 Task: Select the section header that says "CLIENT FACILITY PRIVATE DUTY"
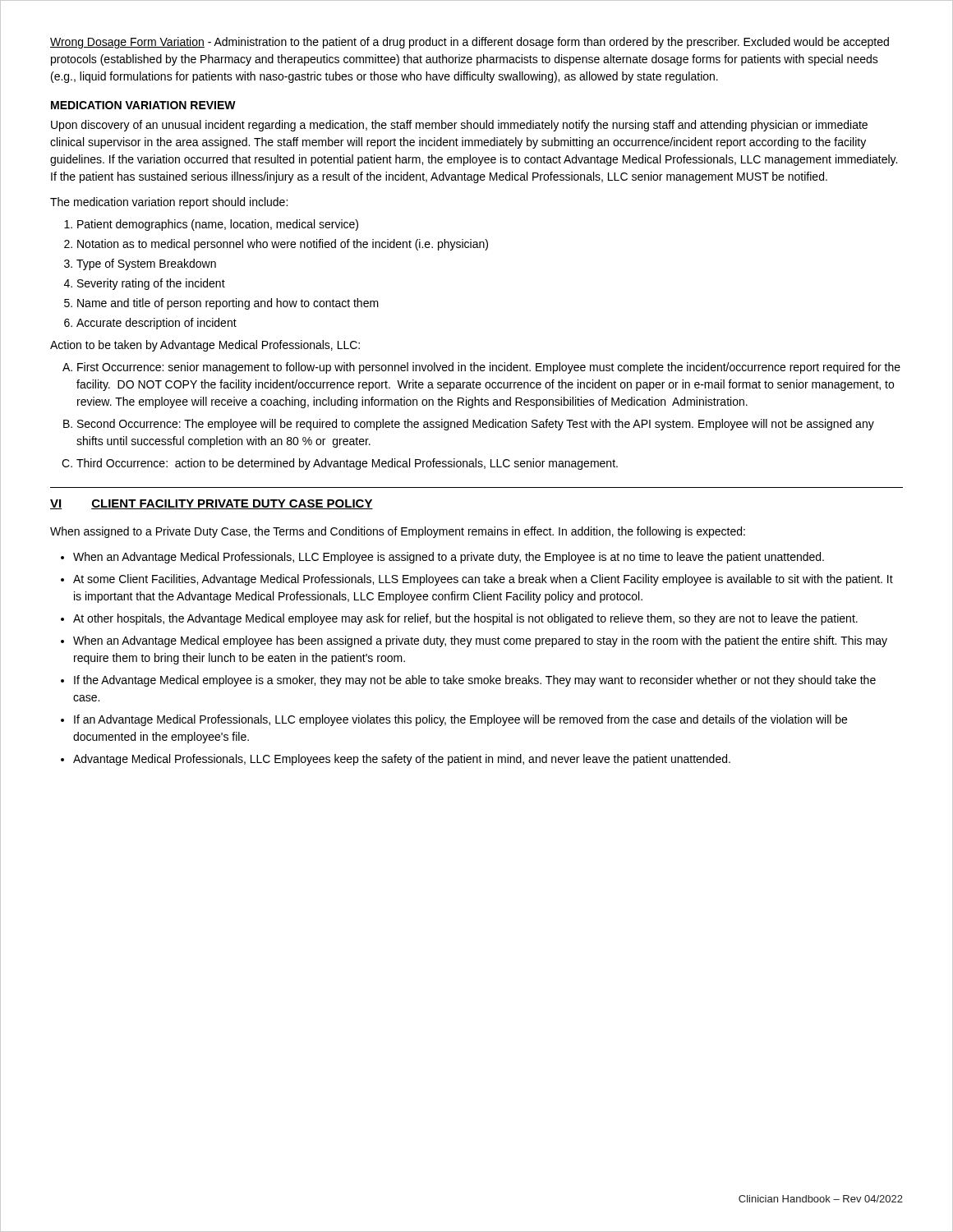tap(232, 503)
